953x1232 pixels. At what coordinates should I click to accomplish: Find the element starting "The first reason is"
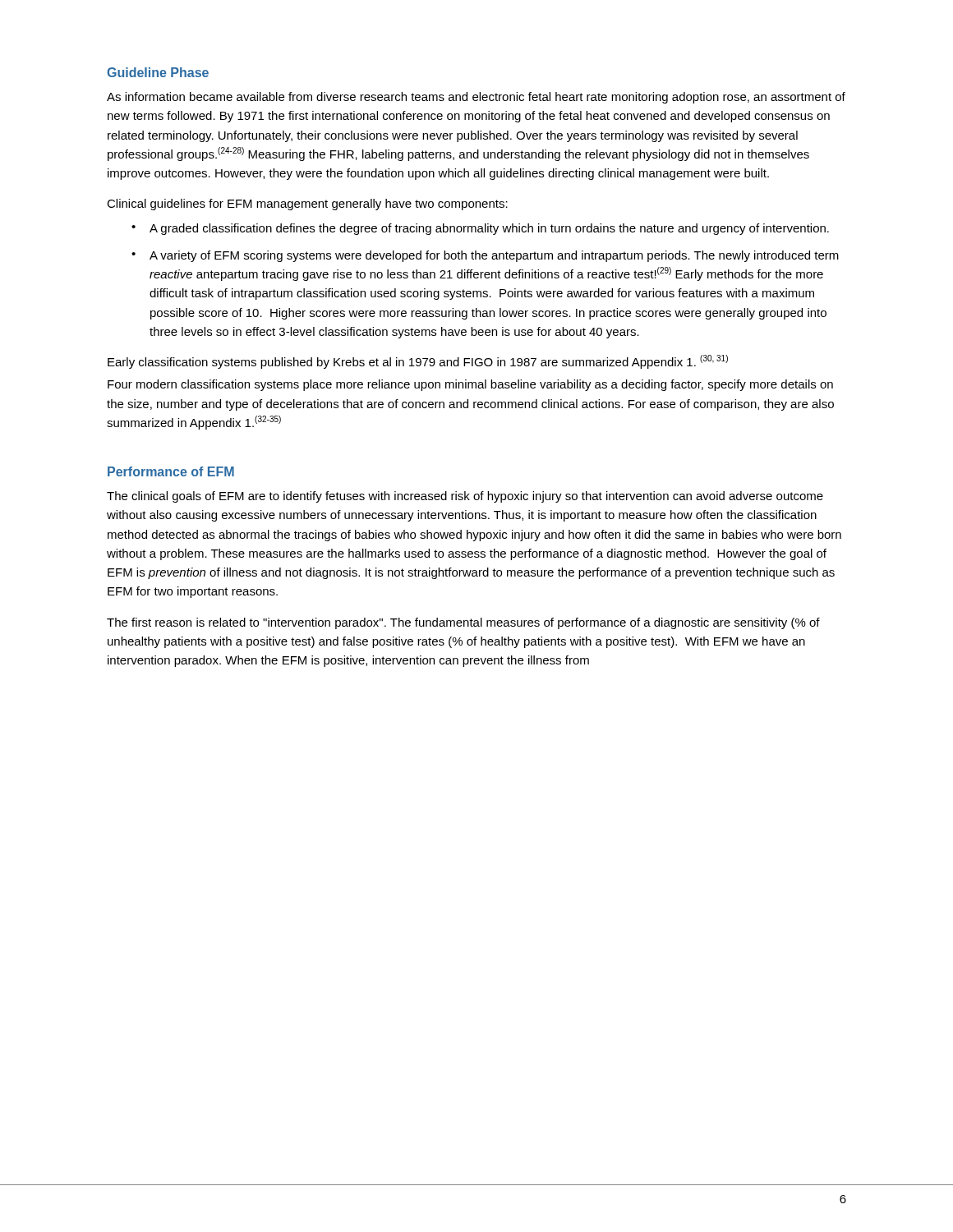coord(463,641)
